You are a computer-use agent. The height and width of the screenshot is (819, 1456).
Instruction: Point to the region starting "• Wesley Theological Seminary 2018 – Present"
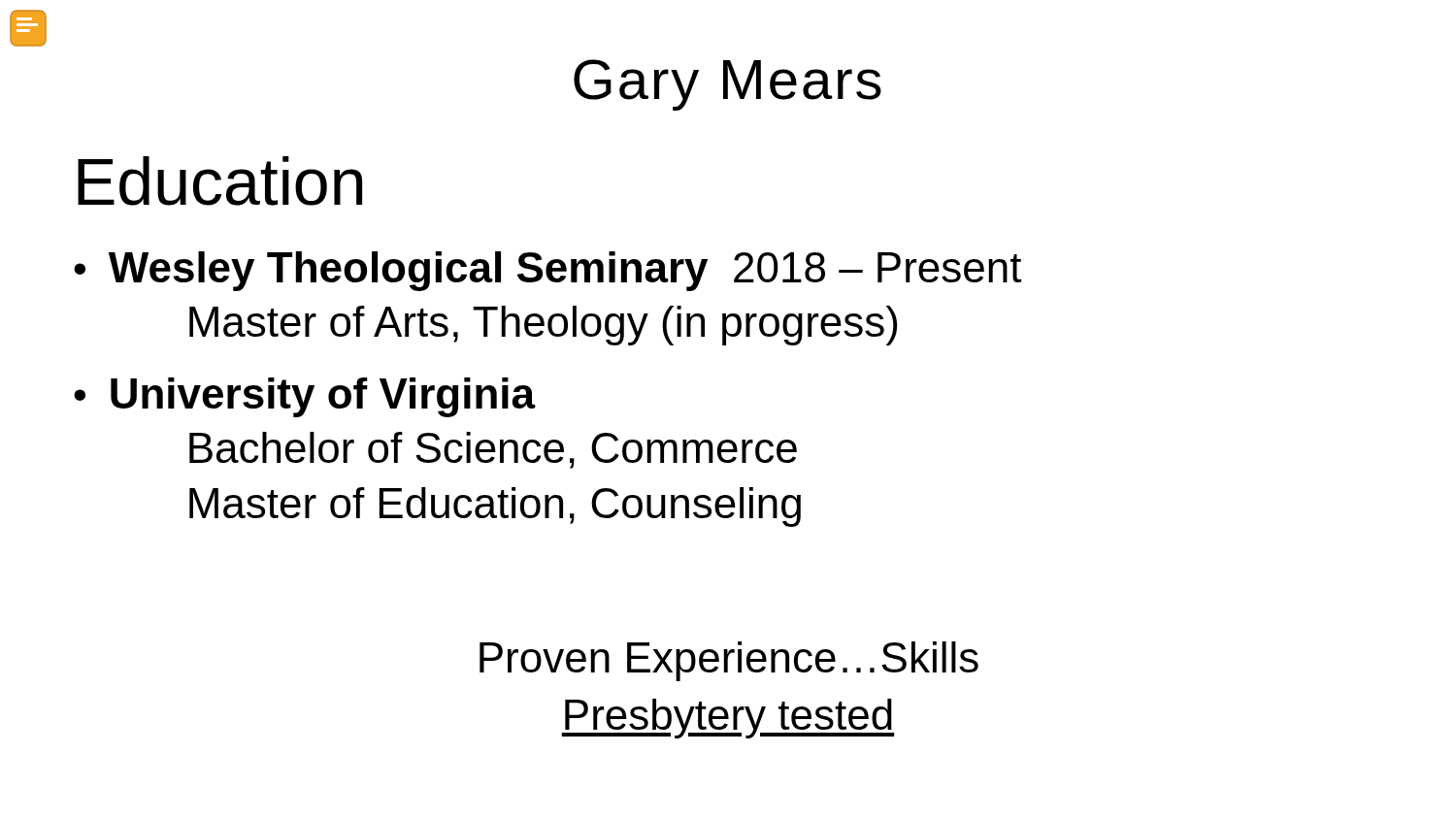tap(547, 295)
